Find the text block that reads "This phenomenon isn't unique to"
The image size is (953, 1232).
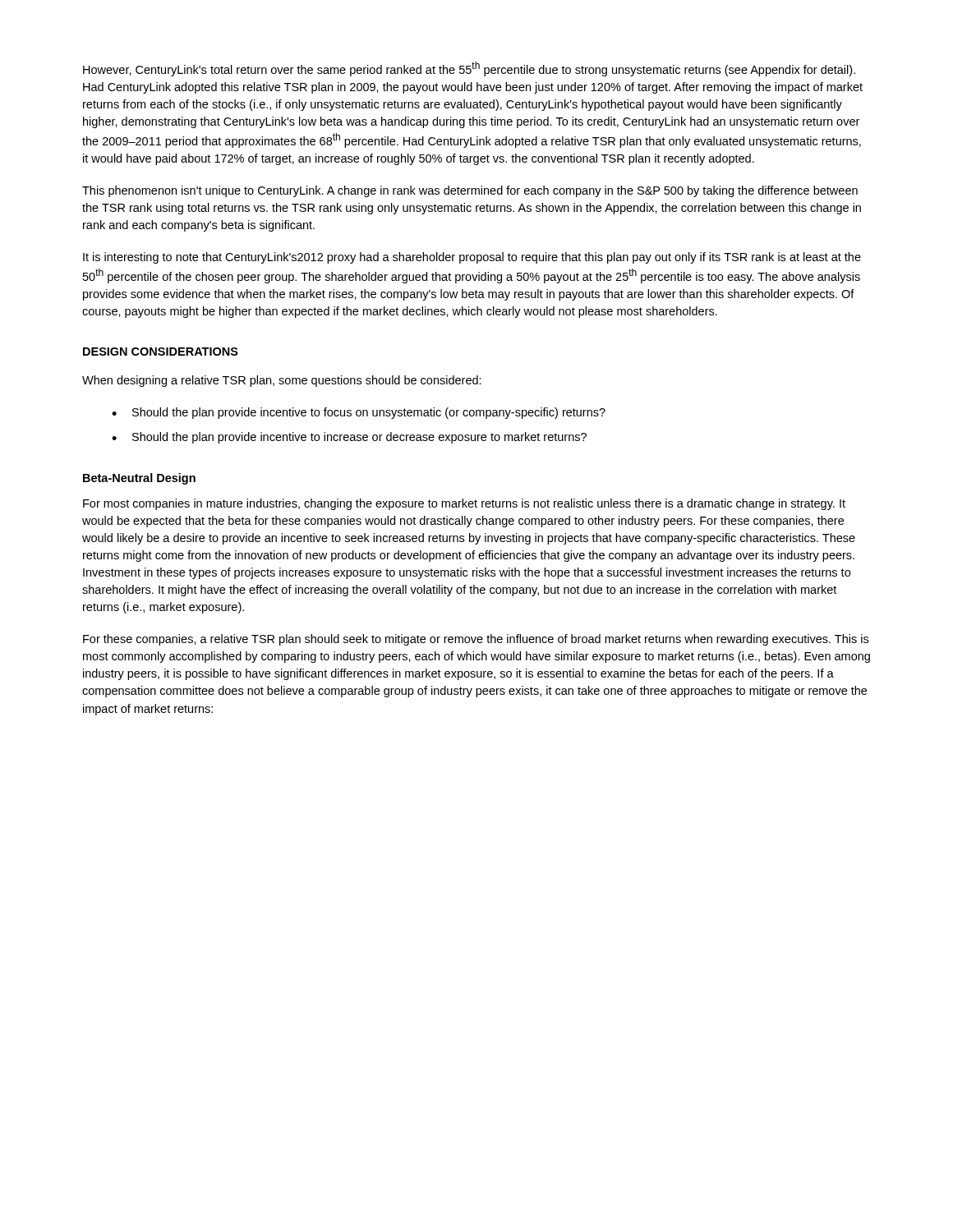click(472, 208)
